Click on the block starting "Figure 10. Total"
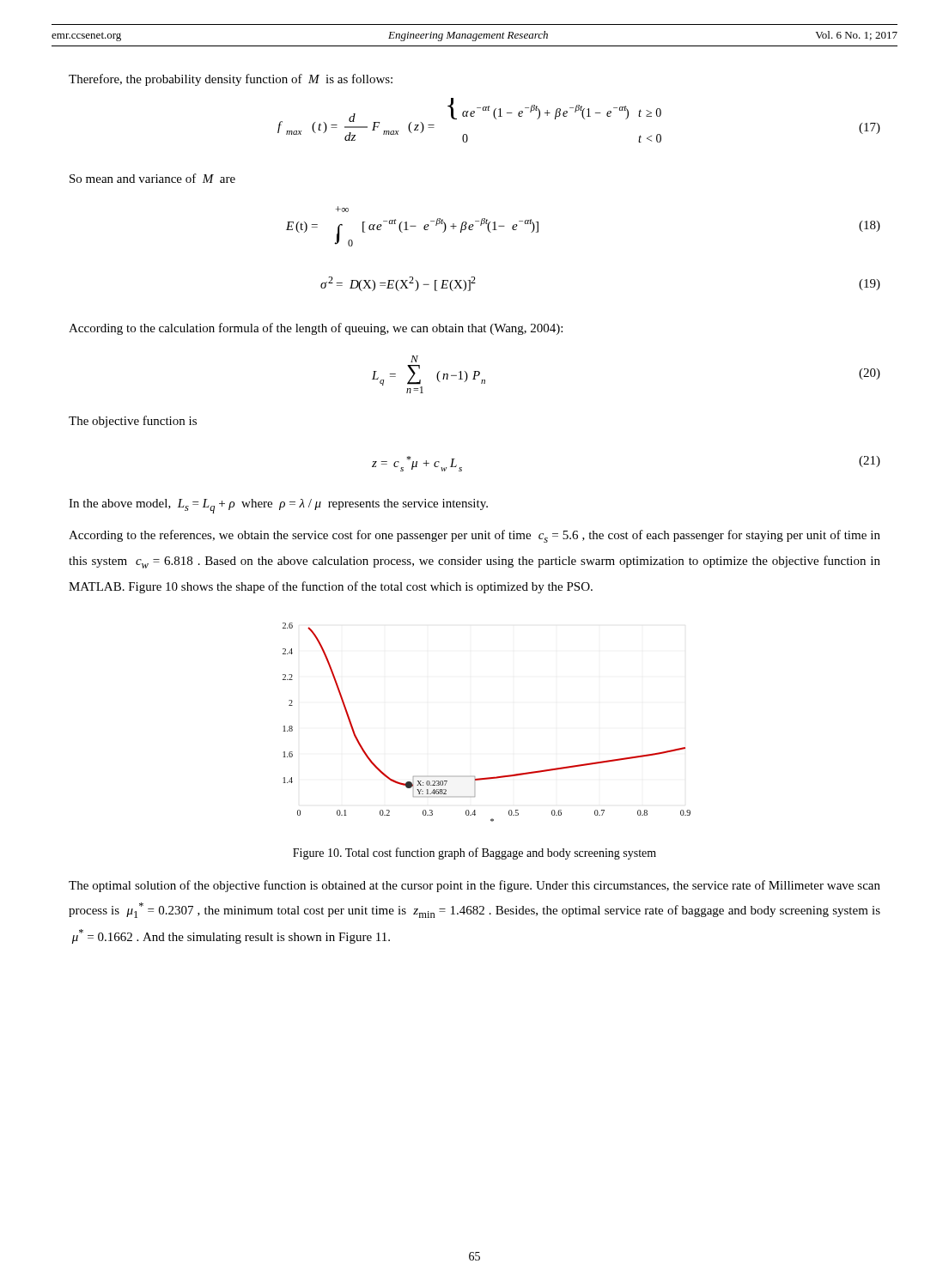 point(474,853)
